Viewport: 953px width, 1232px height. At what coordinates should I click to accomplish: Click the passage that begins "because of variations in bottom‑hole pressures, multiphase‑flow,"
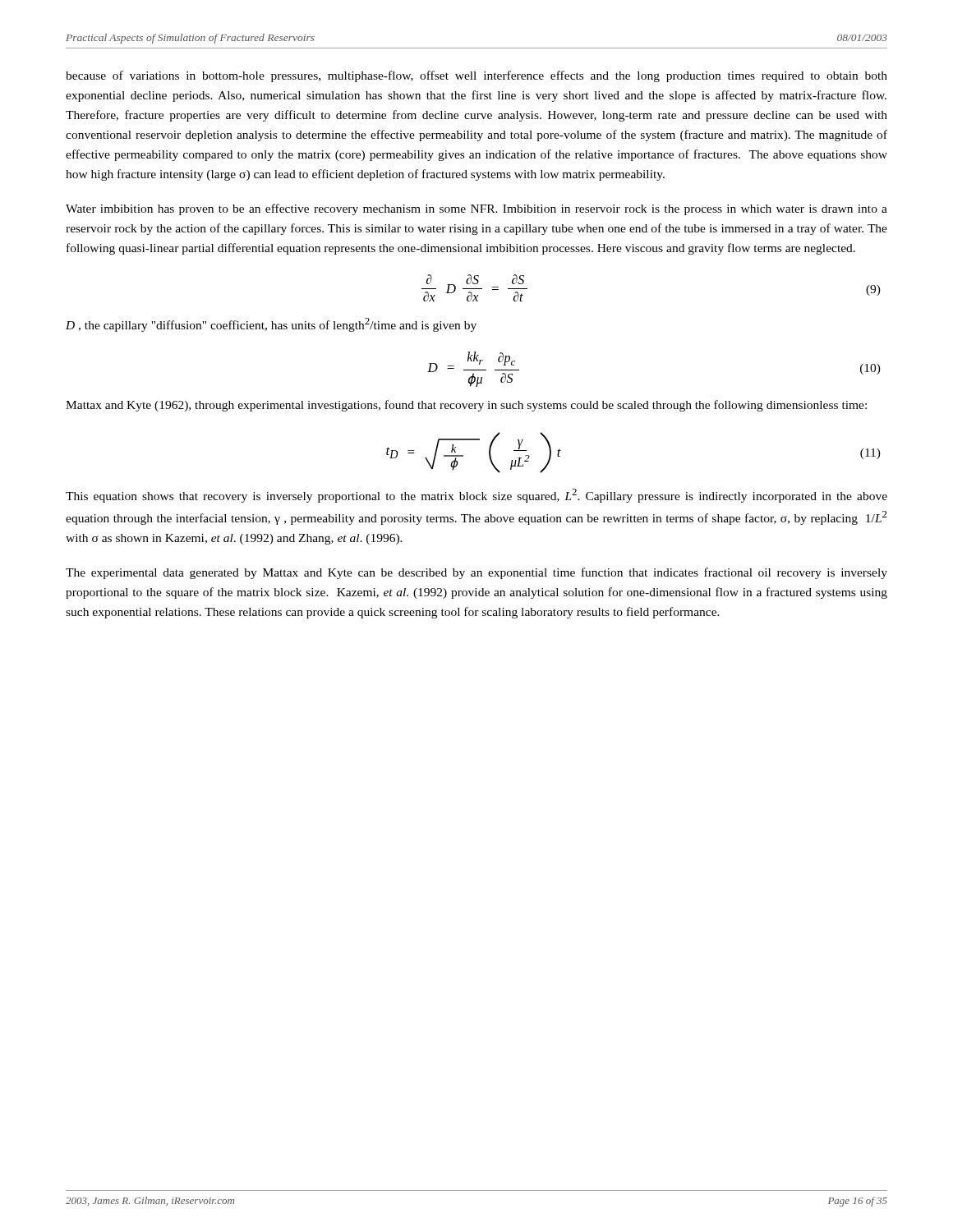click(x=476, y=124)
